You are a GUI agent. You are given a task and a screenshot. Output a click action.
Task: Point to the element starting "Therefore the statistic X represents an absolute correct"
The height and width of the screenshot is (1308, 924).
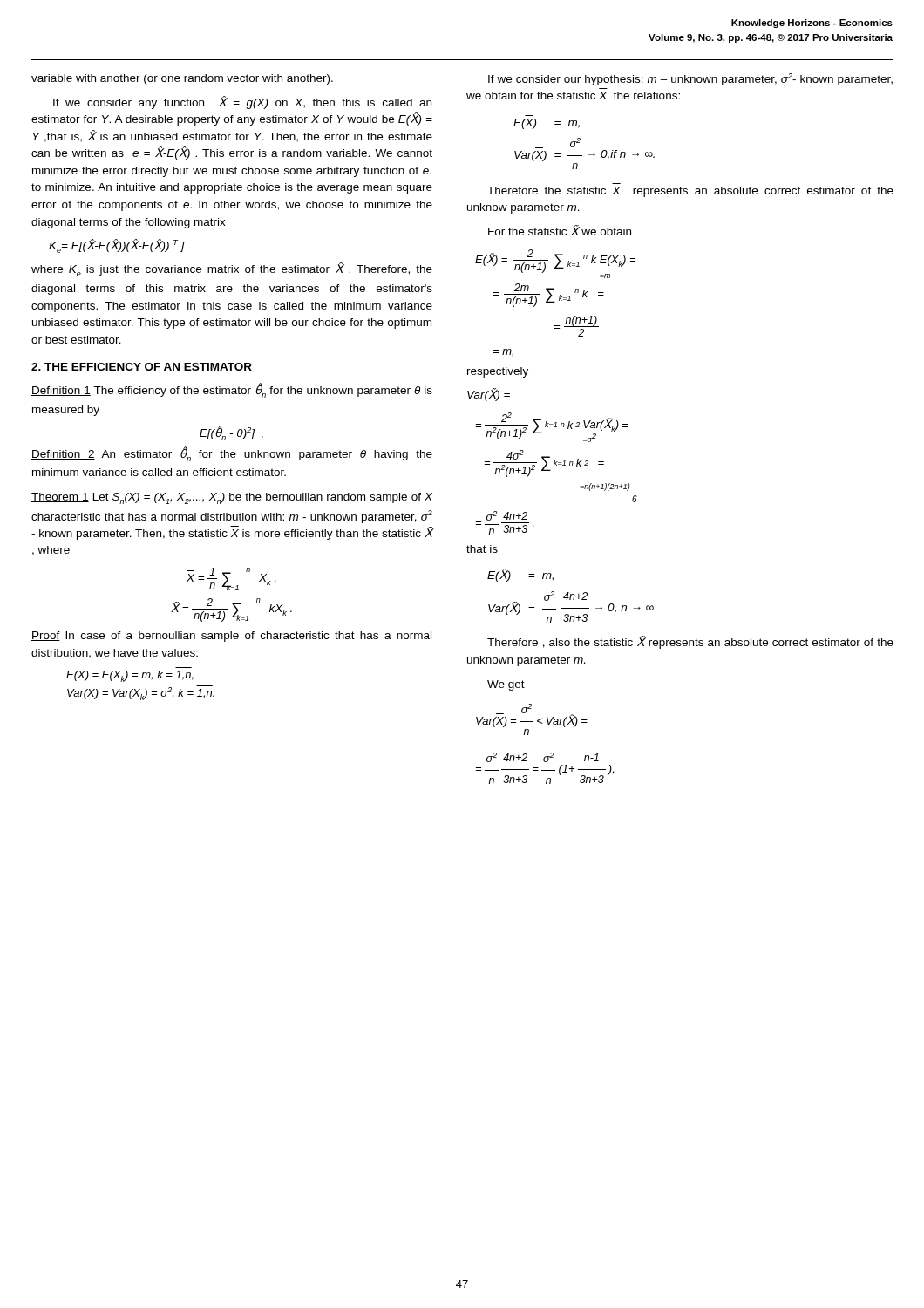tap(680, 199)
